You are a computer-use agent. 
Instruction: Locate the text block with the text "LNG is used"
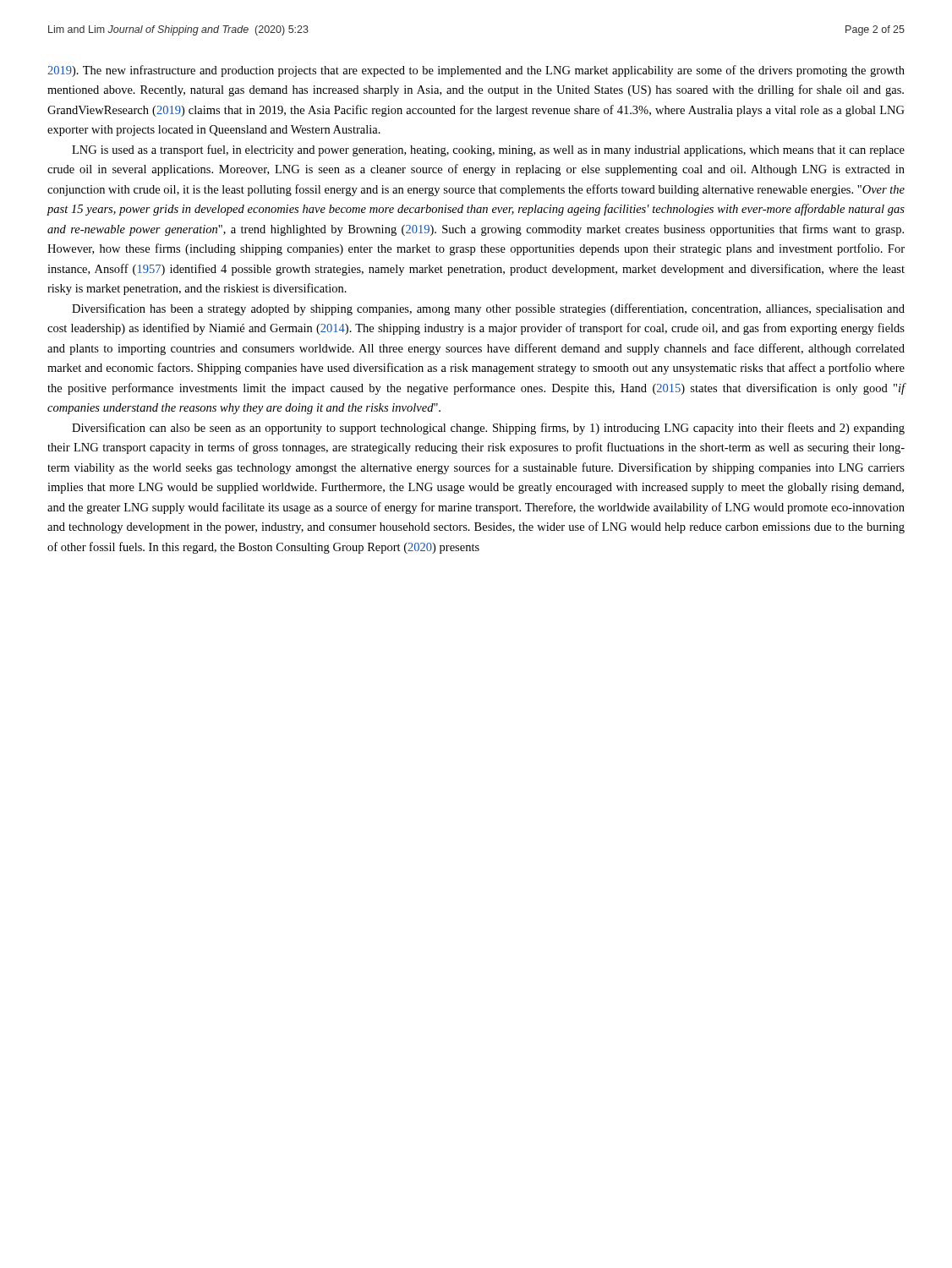tap(476, 220)
